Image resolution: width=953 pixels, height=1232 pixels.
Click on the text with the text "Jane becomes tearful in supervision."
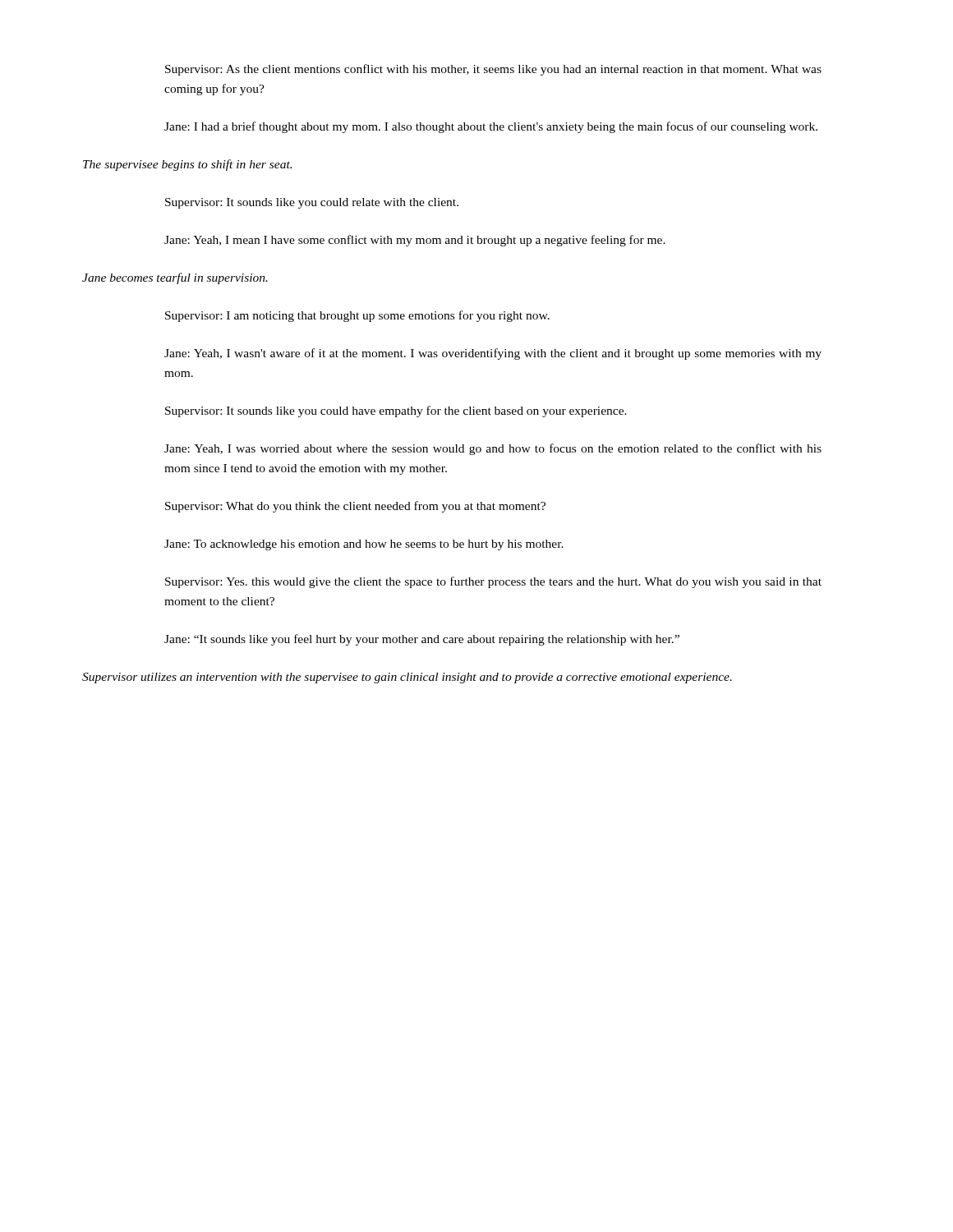[x=175, y=277]
